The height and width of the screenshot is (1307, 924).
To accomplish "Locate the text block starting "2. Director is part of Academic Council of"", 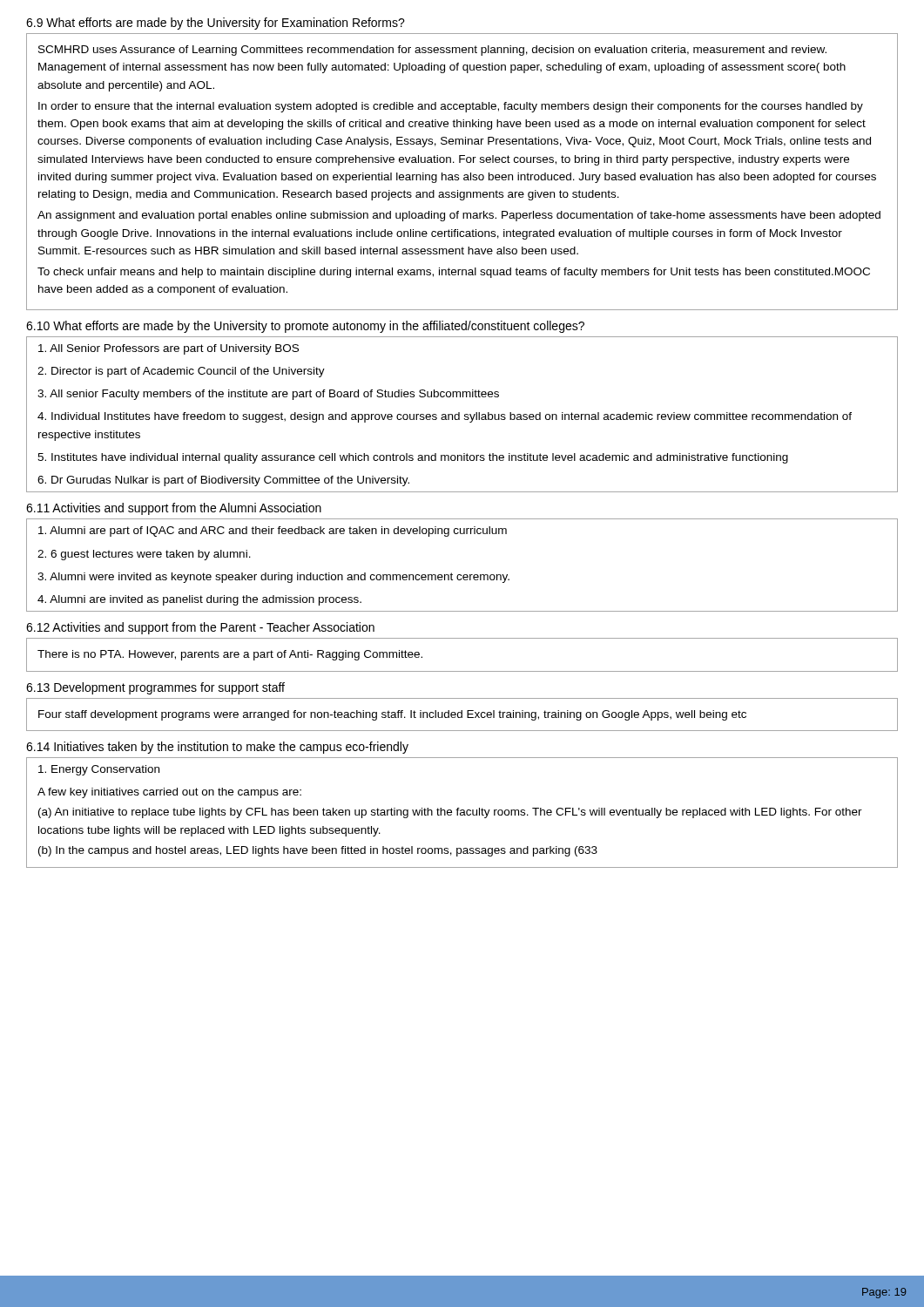I will [181, 371].
